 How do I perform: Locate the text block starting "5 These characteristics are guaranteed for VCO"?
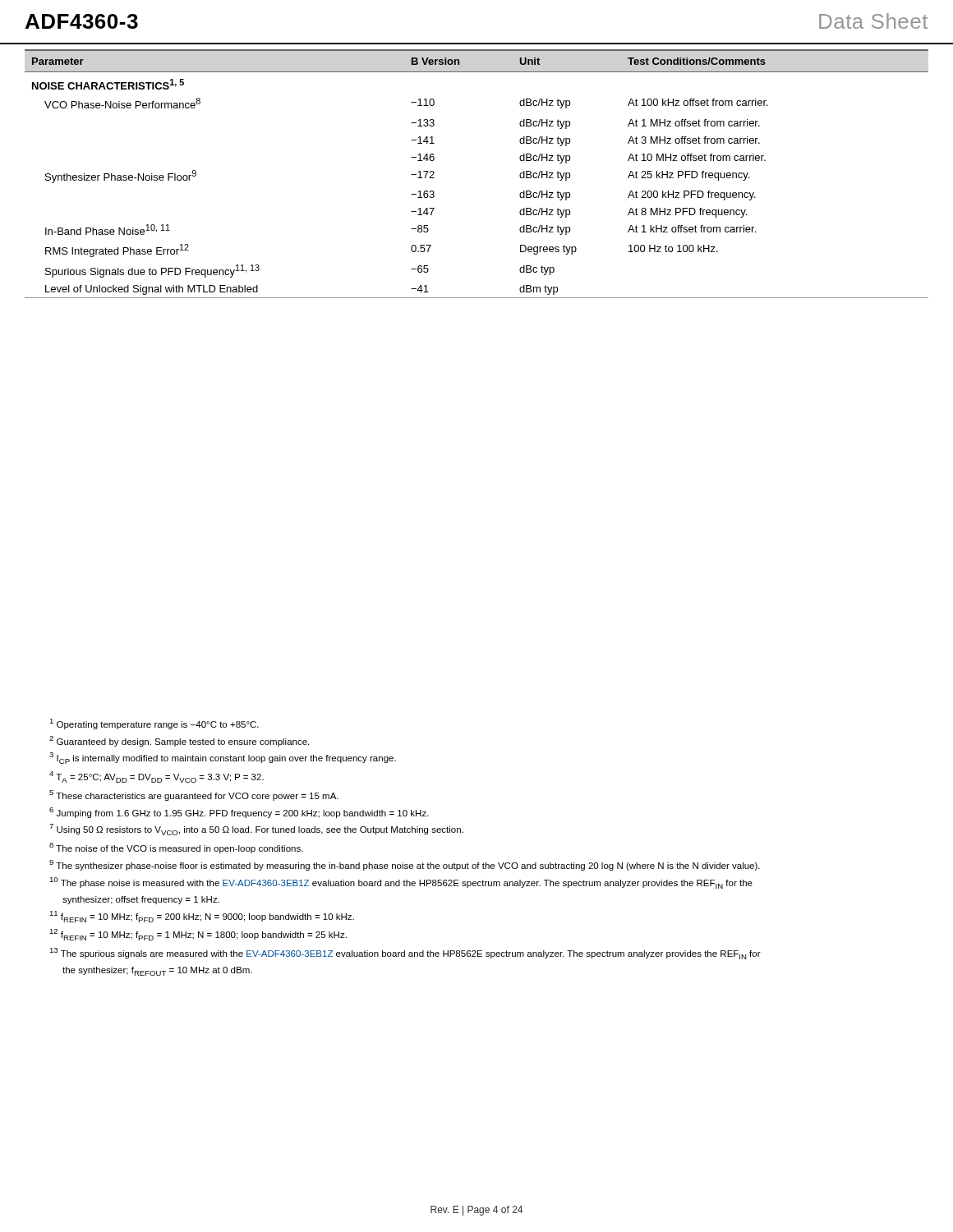click(194, 795)
